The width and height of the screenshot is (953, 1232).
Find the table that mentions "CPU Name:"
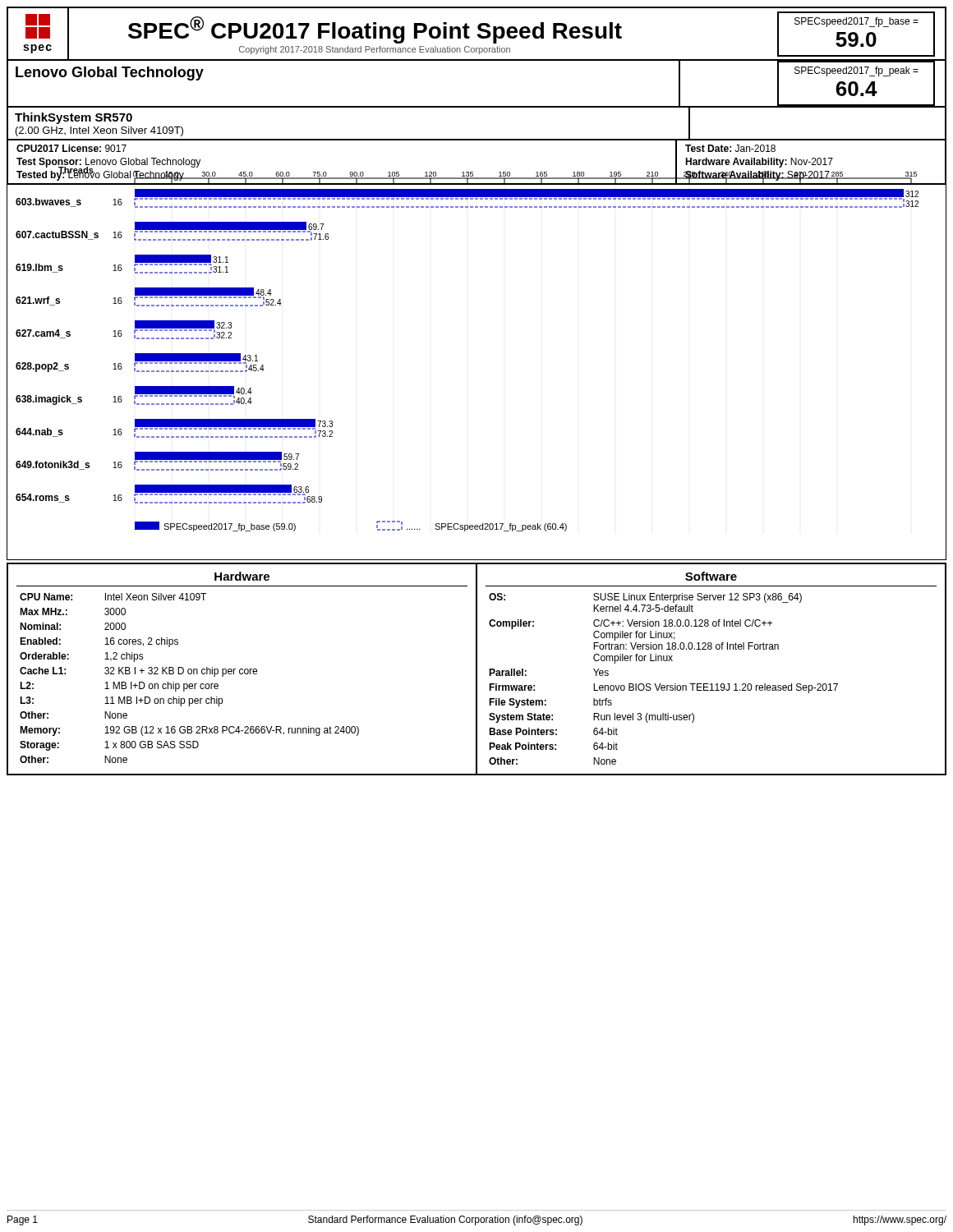click(x=476, y=669)
